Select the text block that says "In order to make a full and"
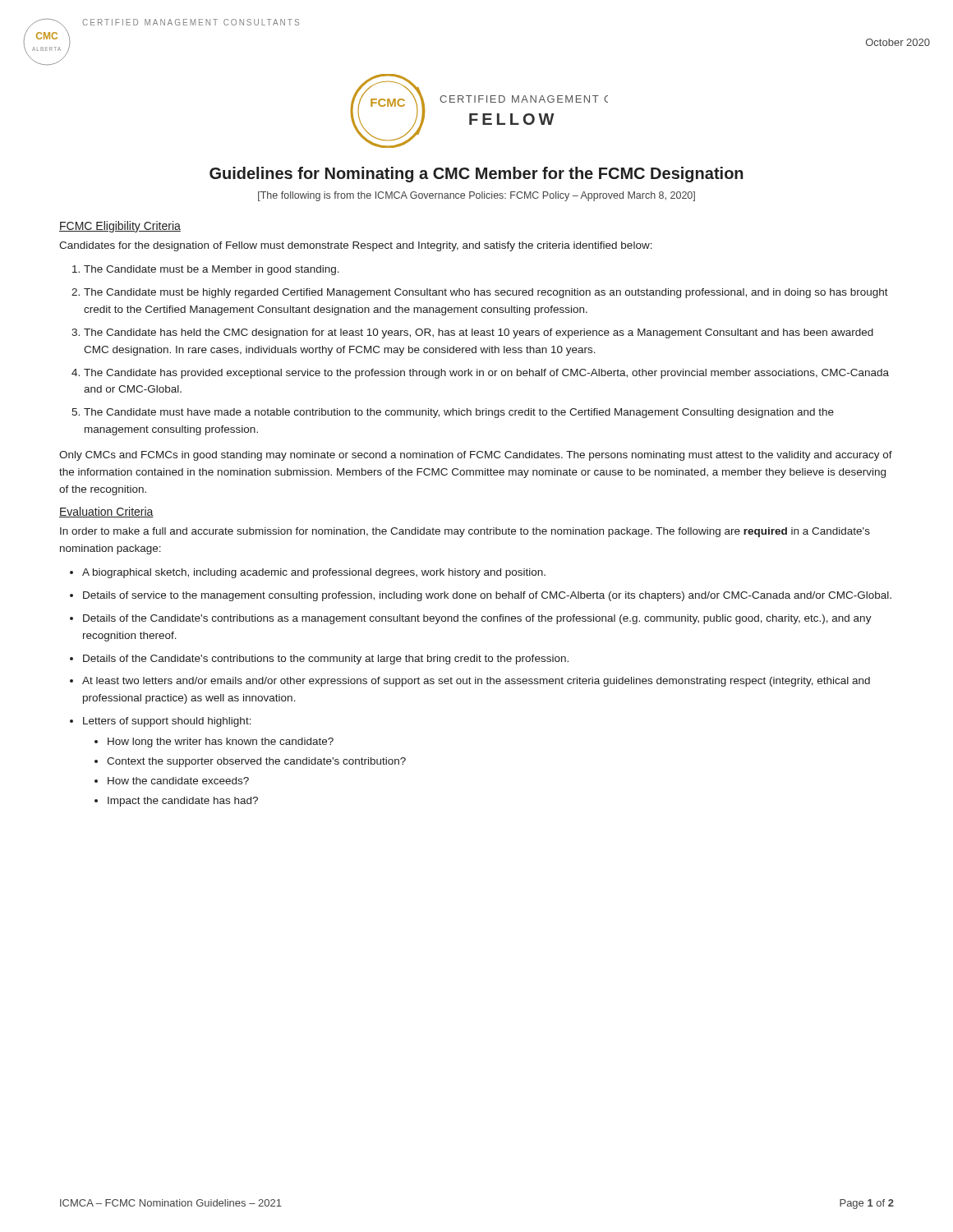 465,540
